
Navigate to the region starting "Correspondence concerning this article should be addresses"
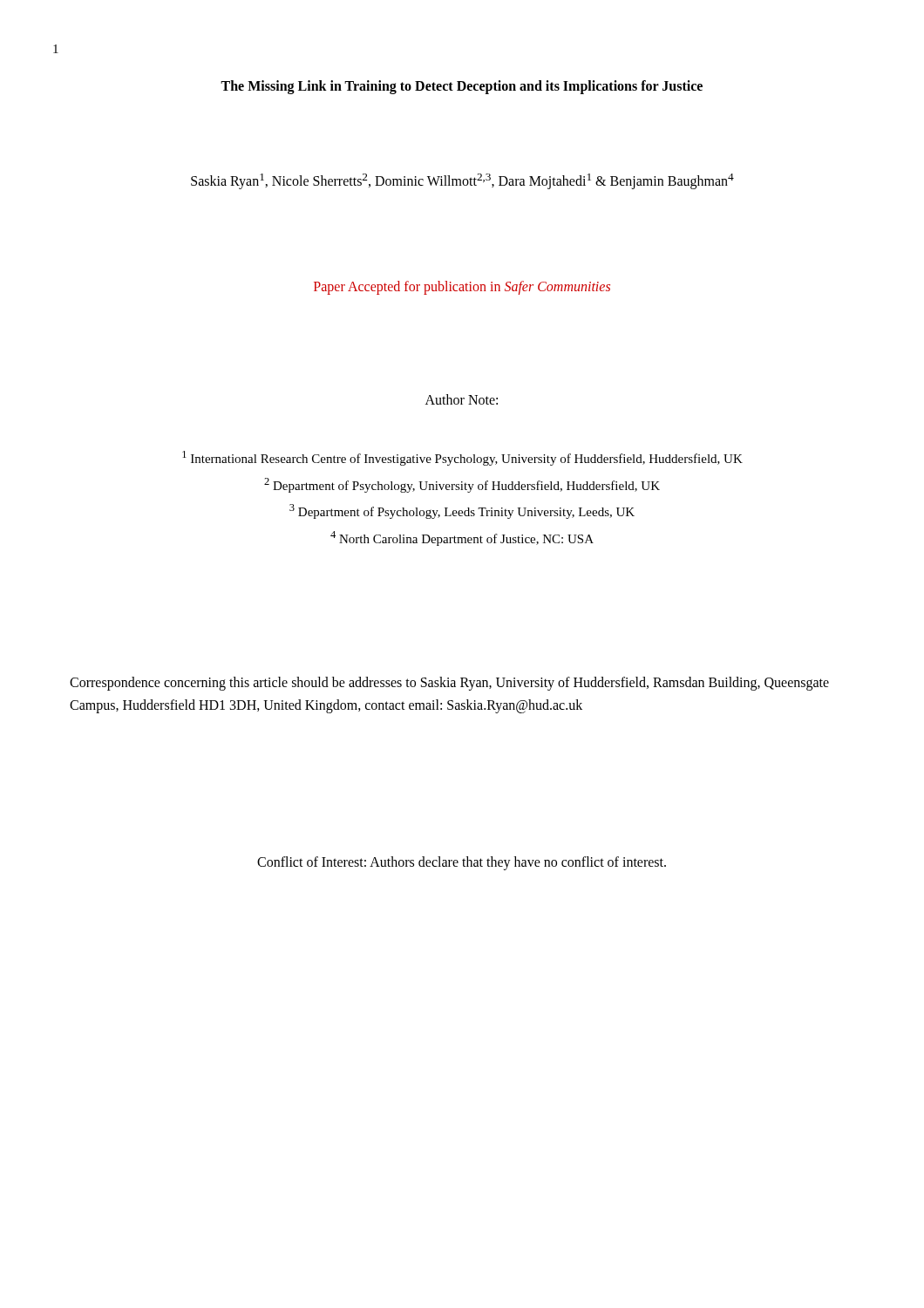(x=449, y=694)
